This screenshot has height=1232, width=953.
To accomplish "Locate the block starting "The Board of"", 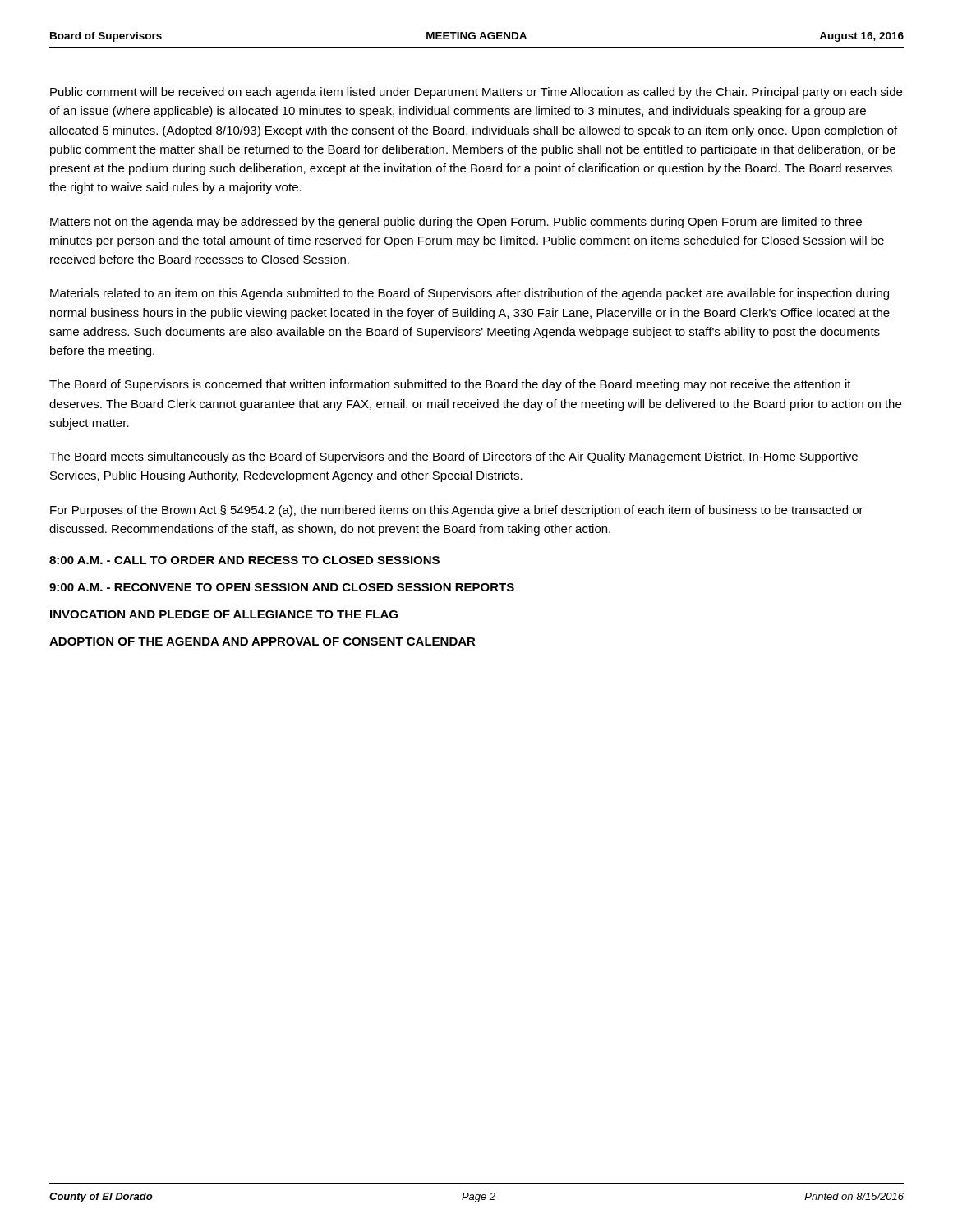I will [x=476, y=403].
